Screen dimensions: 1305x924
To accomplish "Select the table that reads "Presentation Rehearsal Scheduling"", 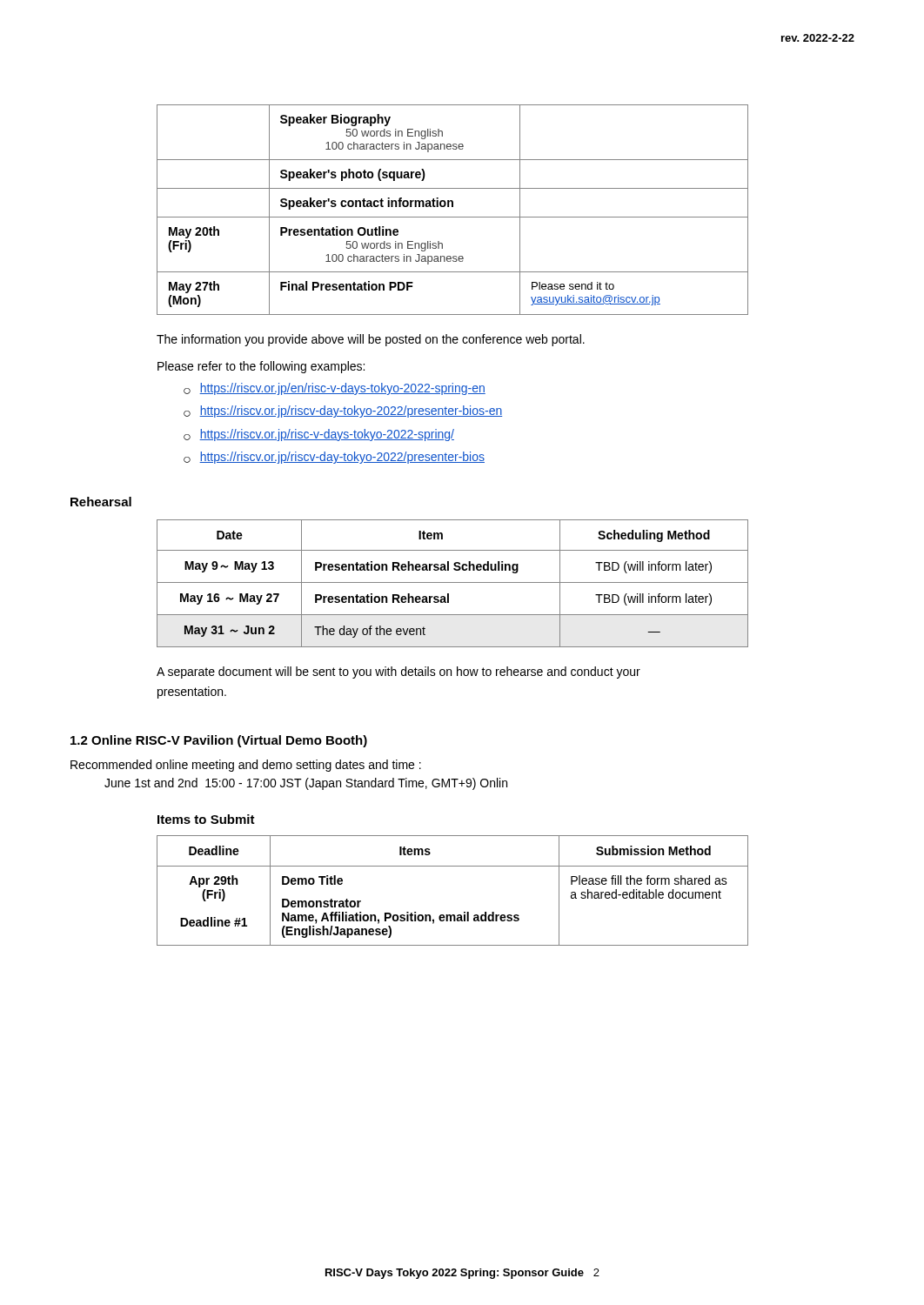I will pyautogui.click(x=506, y=583).
